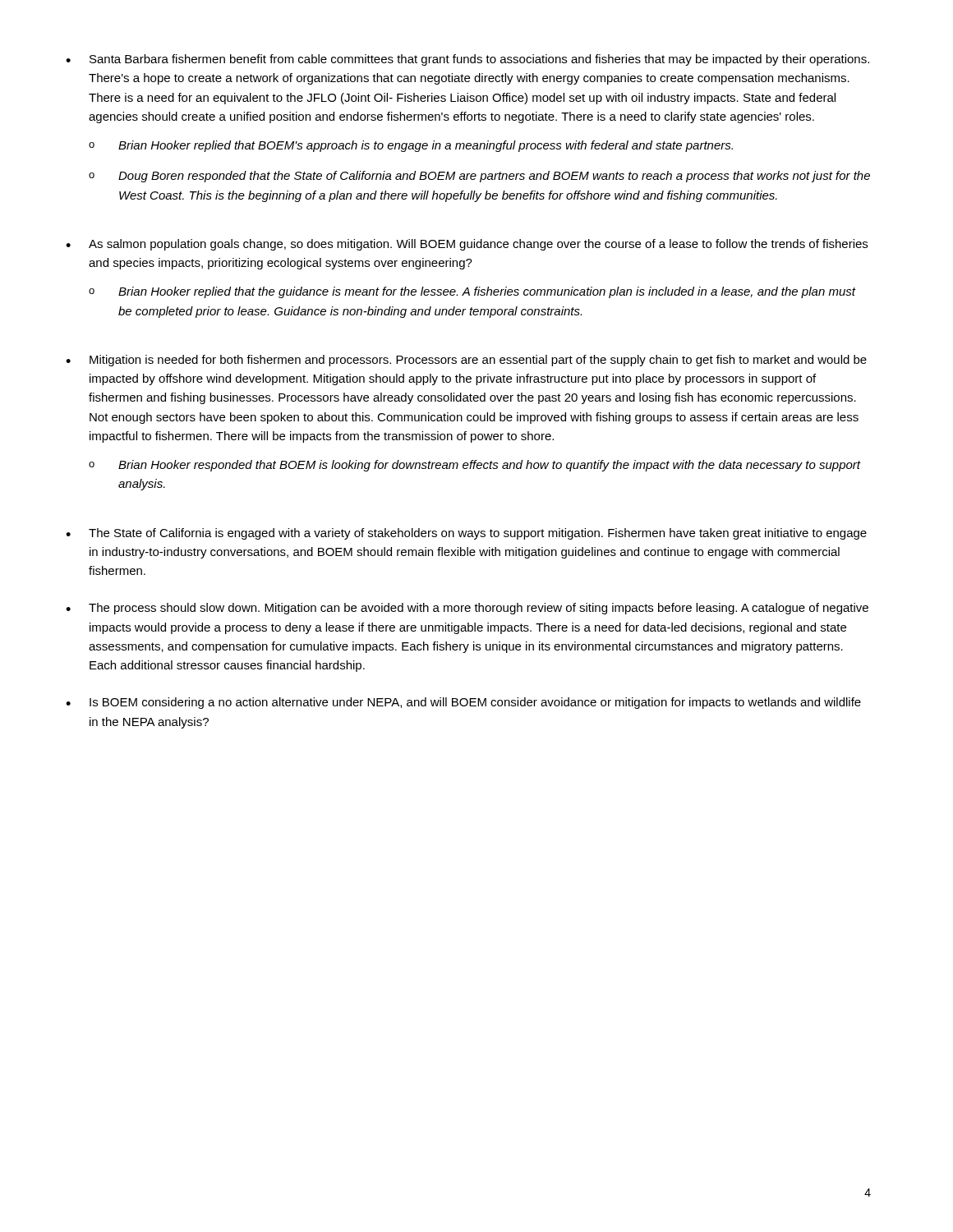Point to the block beginning "• The process should slow down."
This screenshot has width=953, height=1232.
468,636
